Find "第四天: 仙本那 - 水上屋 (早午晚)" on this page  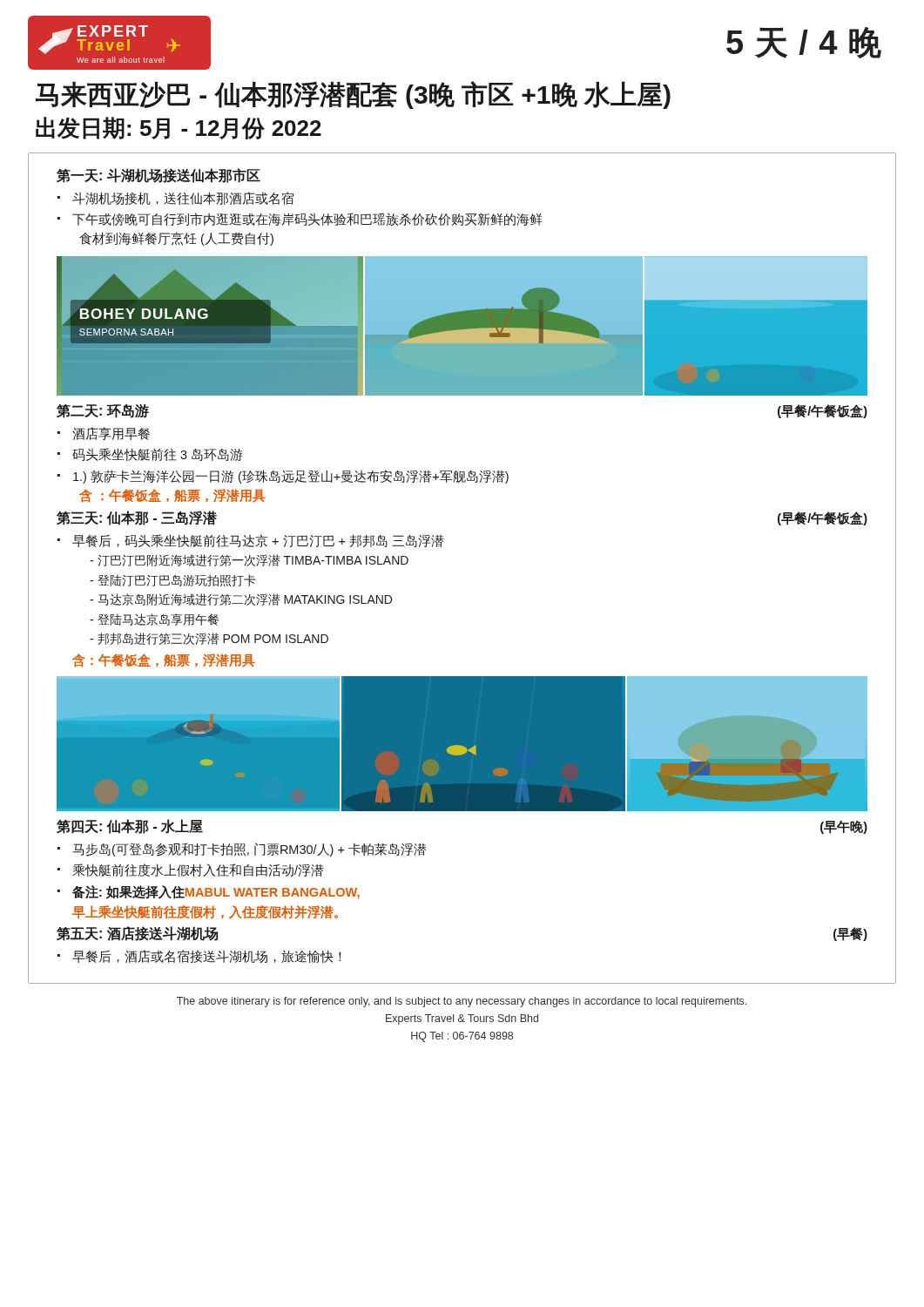point(135,827)
